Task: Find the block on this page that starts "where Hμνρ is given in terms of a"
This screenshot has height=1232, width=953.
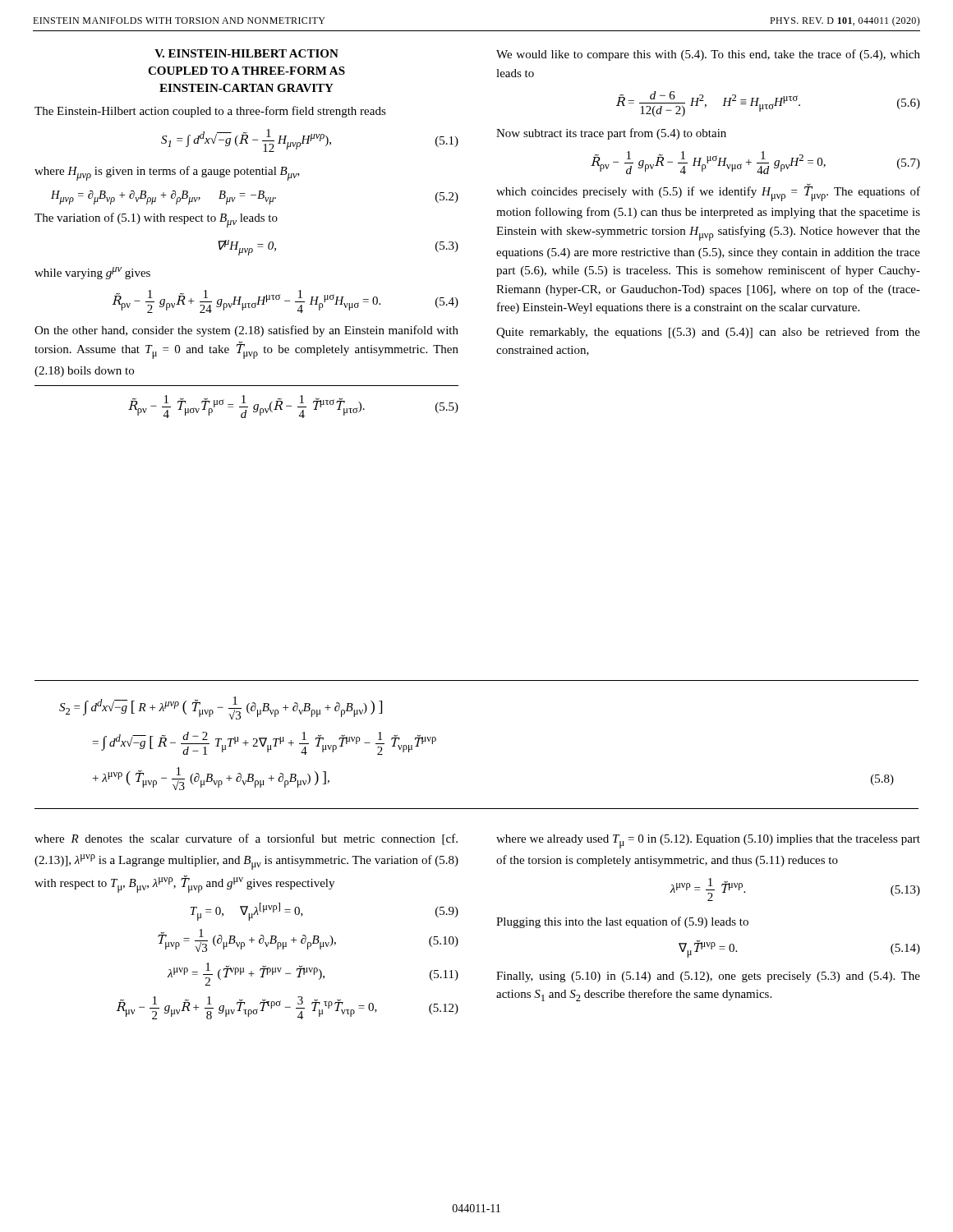Action: pyautogui.click(x=246, y=172)
